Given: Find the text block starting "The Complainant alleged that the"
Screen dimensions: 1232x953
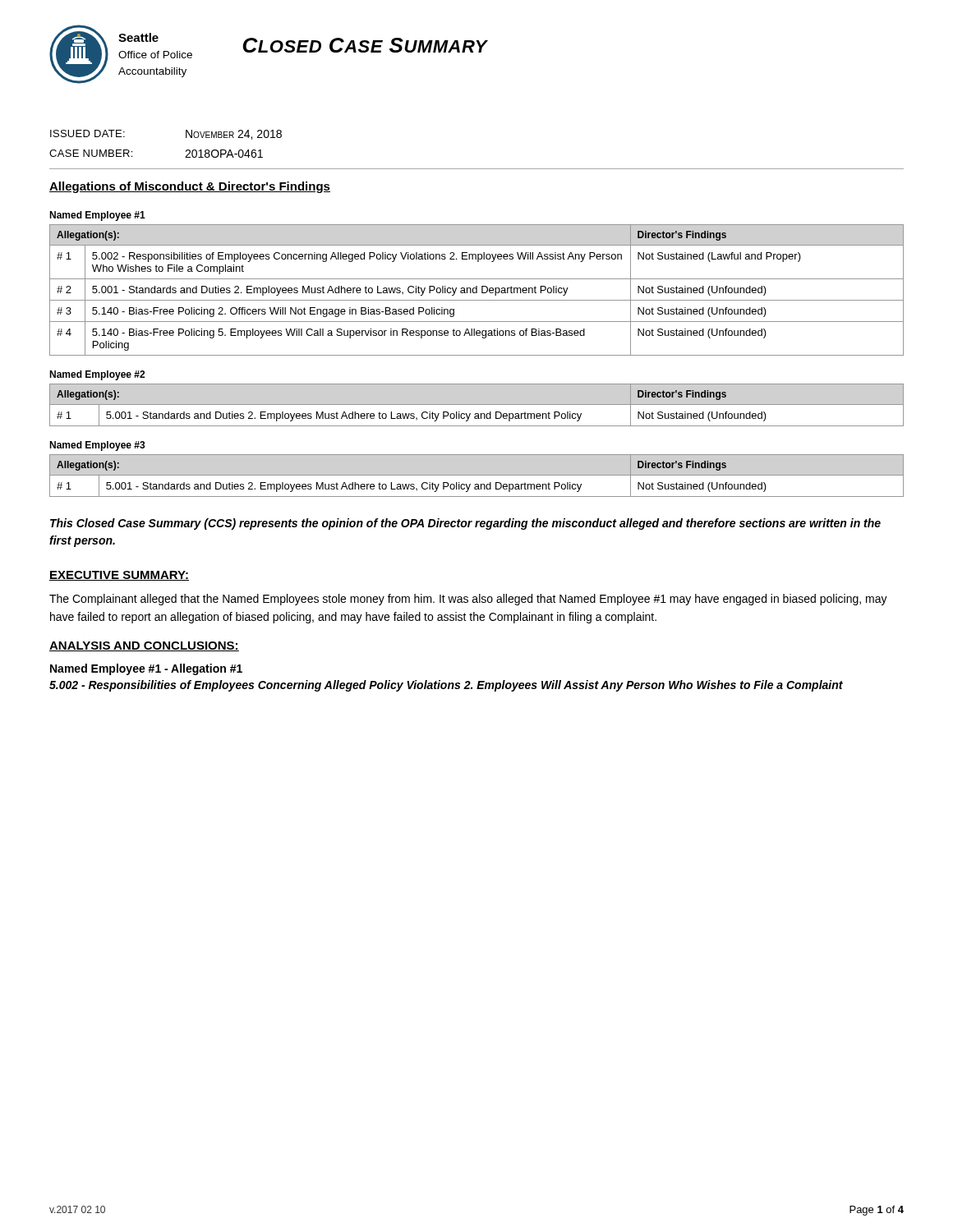Looking at the screenshot, I should [x=468, y=608].
